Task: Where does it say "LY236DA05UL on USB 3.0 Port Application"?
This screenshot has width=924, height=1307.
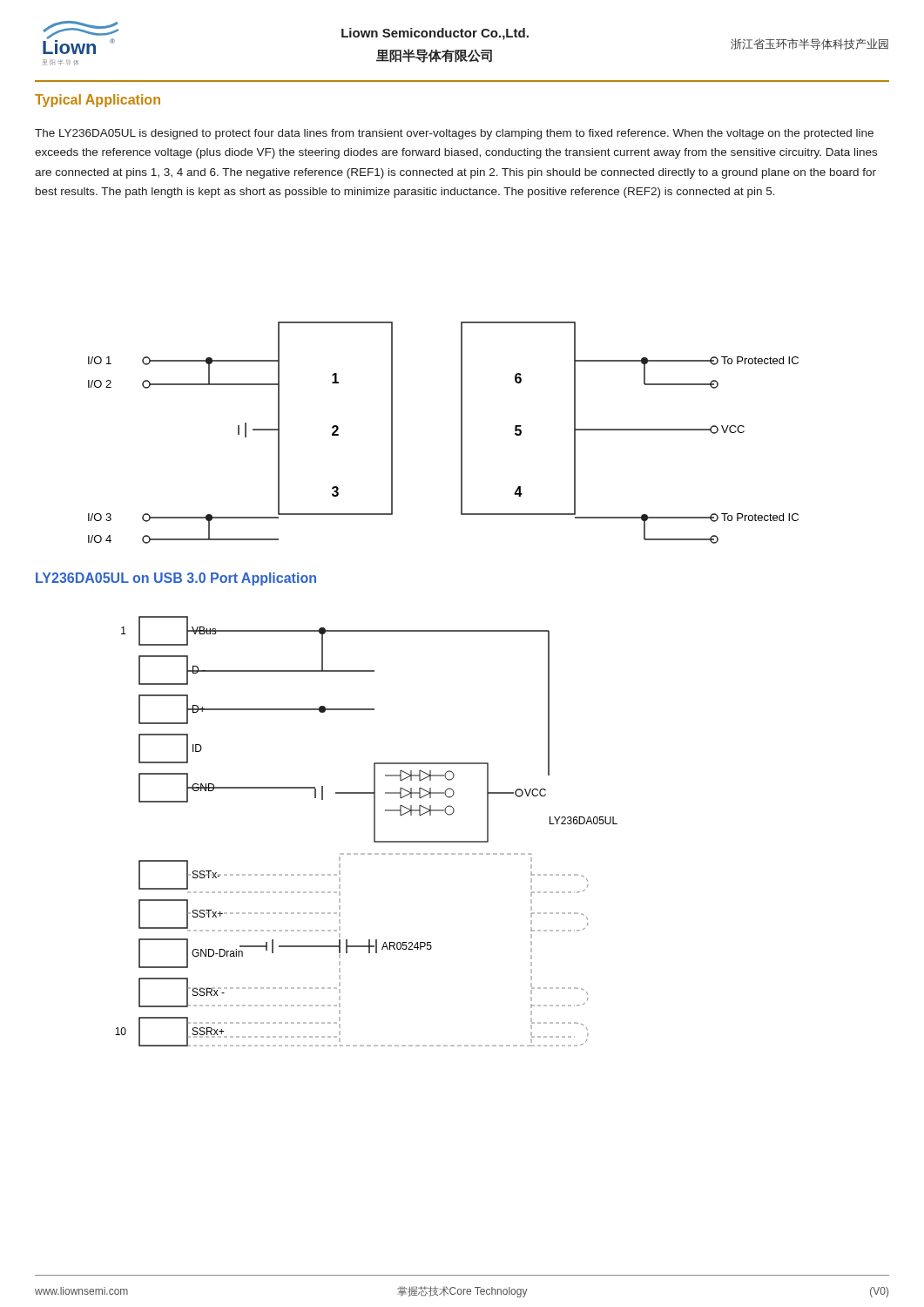Action: coord(176,578)
